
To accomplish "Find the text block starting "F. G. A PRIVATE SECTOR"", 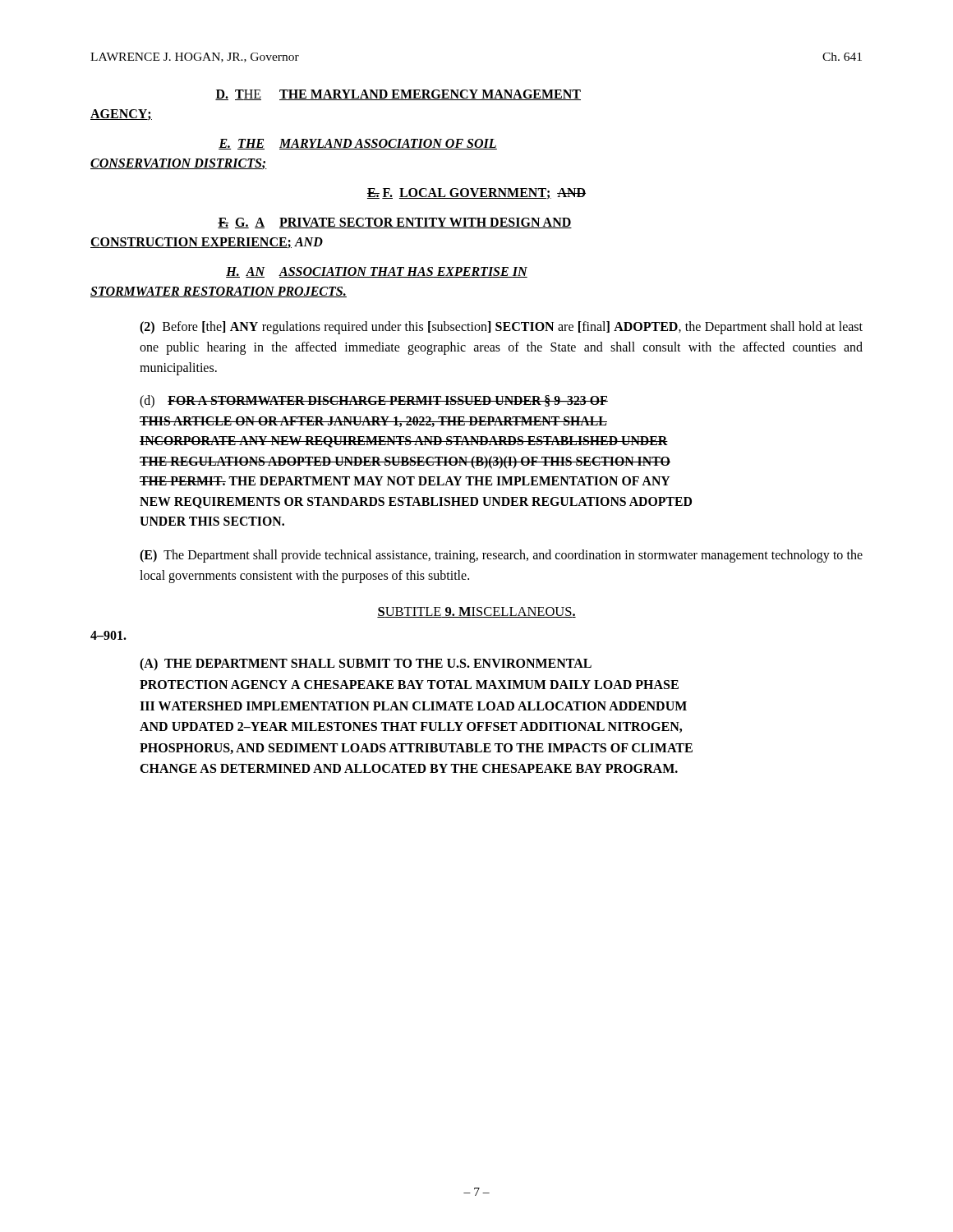I will tap(476, 223).
